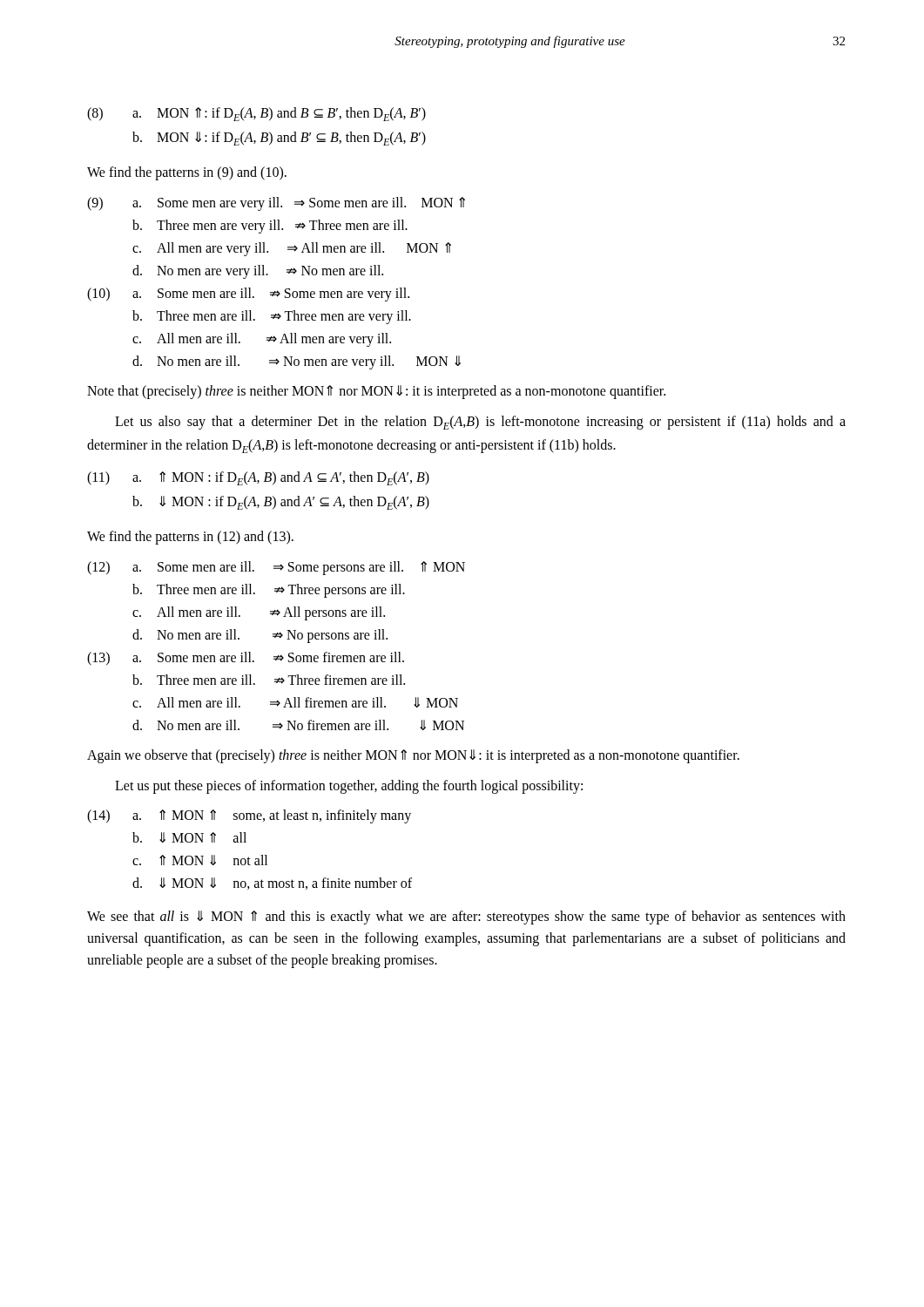The image size is (924, 1307).
Task: Click on the block starting "(14) a. ⇑"
Action: (x=249, y=816)
